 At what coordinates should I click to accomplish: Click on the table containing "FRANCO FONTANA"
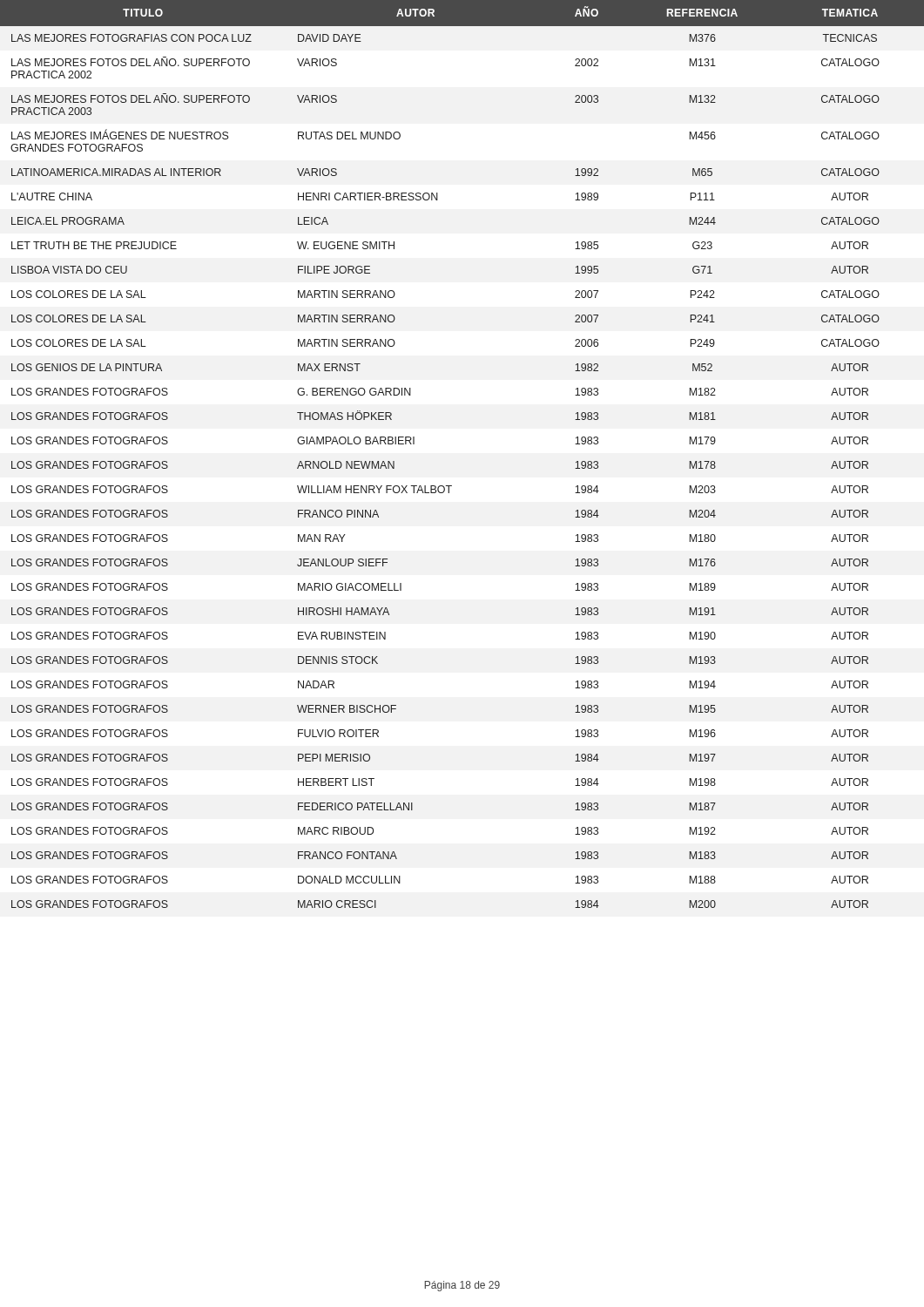[x=462, y=458]
